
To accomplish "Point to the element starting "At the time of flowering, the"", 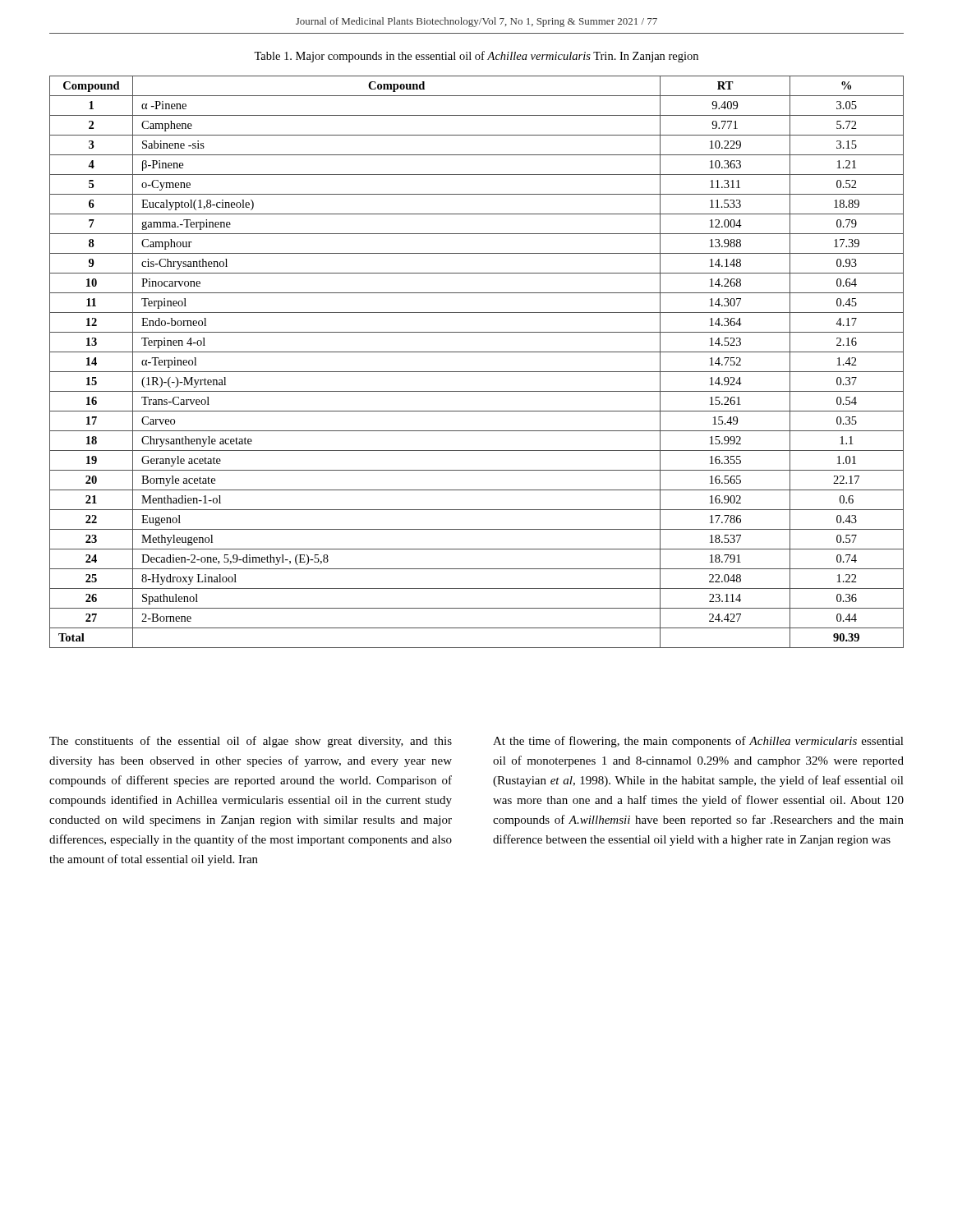I will pos(698,790).
